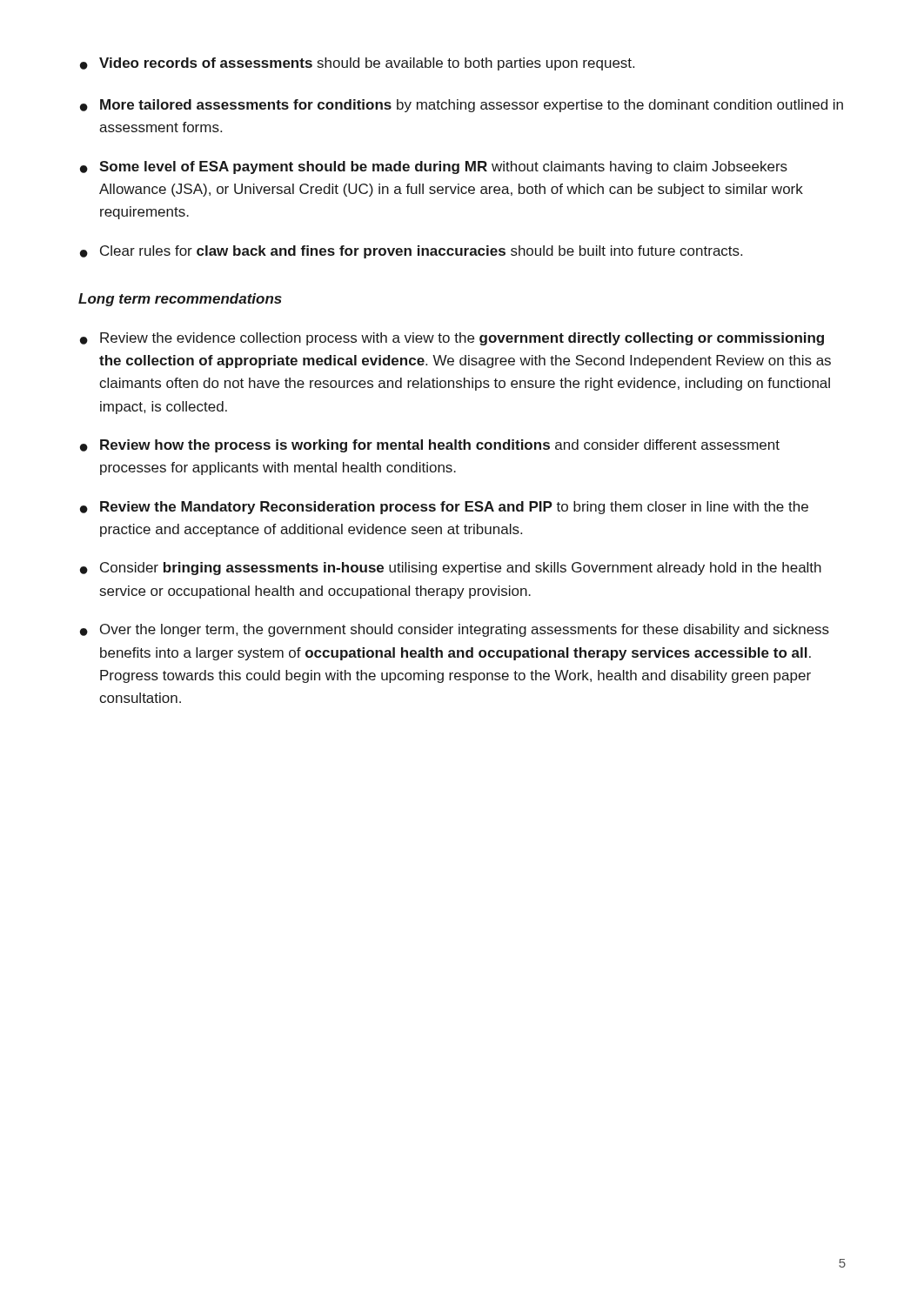
Task: Click on the region starting "● Video records of"
Action: coord(462,65)
